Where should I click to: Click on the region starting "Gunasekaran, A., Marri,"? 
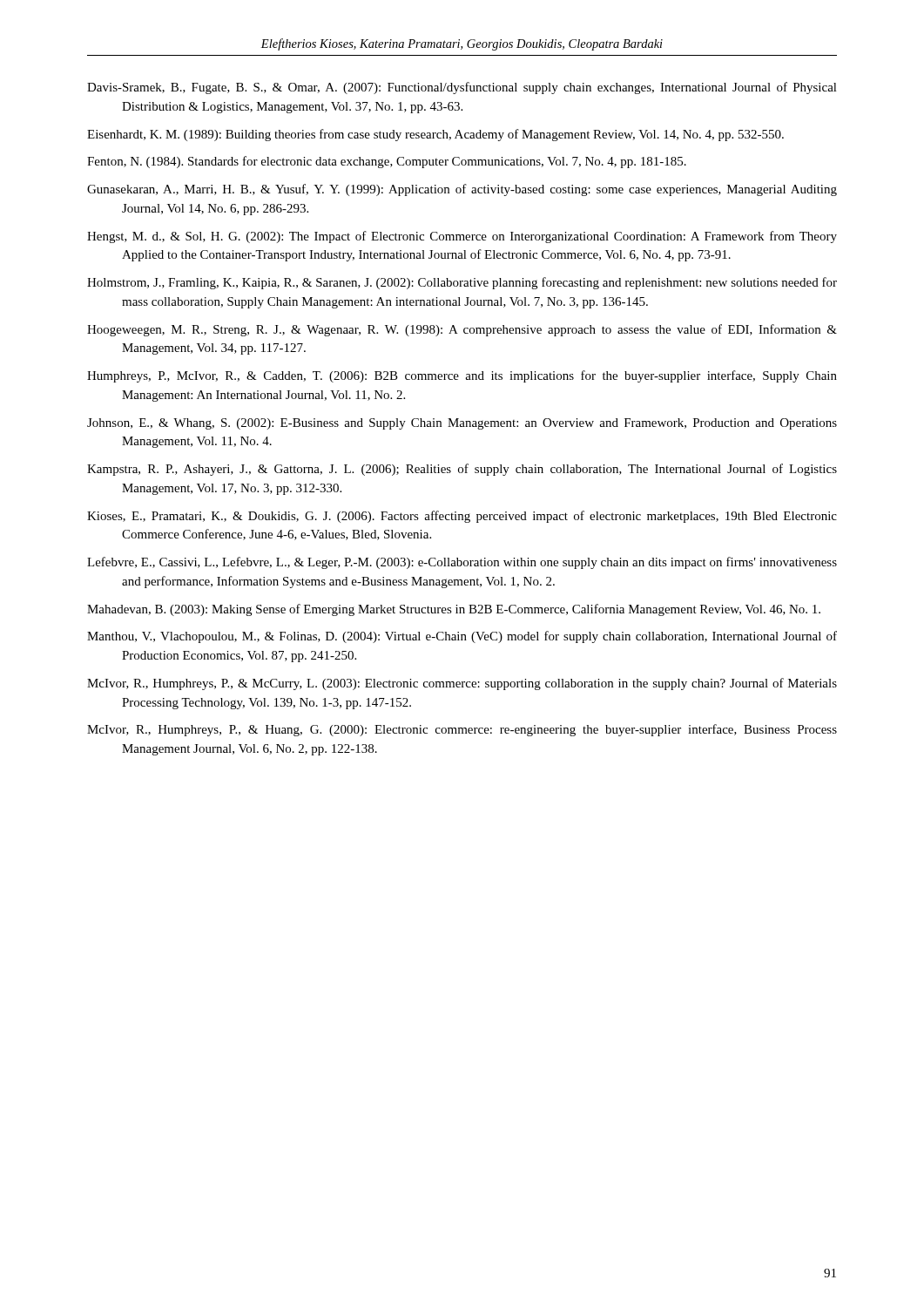tap(462, 199)
